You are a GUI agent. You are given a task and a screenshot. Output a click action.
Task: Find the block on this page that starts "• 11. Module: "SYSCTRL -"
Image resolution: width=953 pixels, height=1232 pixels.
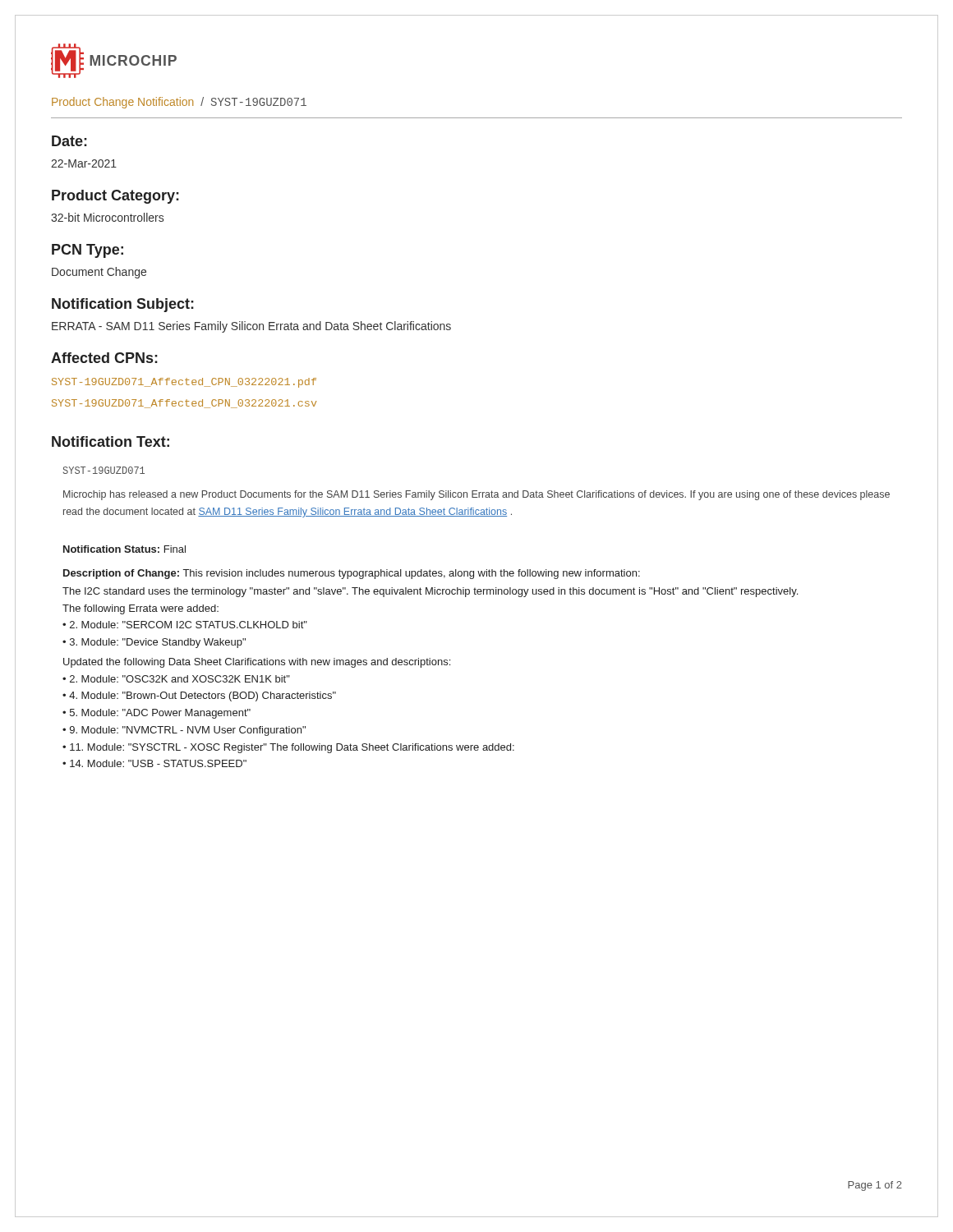pyautogui.click(x=289, y=747)
